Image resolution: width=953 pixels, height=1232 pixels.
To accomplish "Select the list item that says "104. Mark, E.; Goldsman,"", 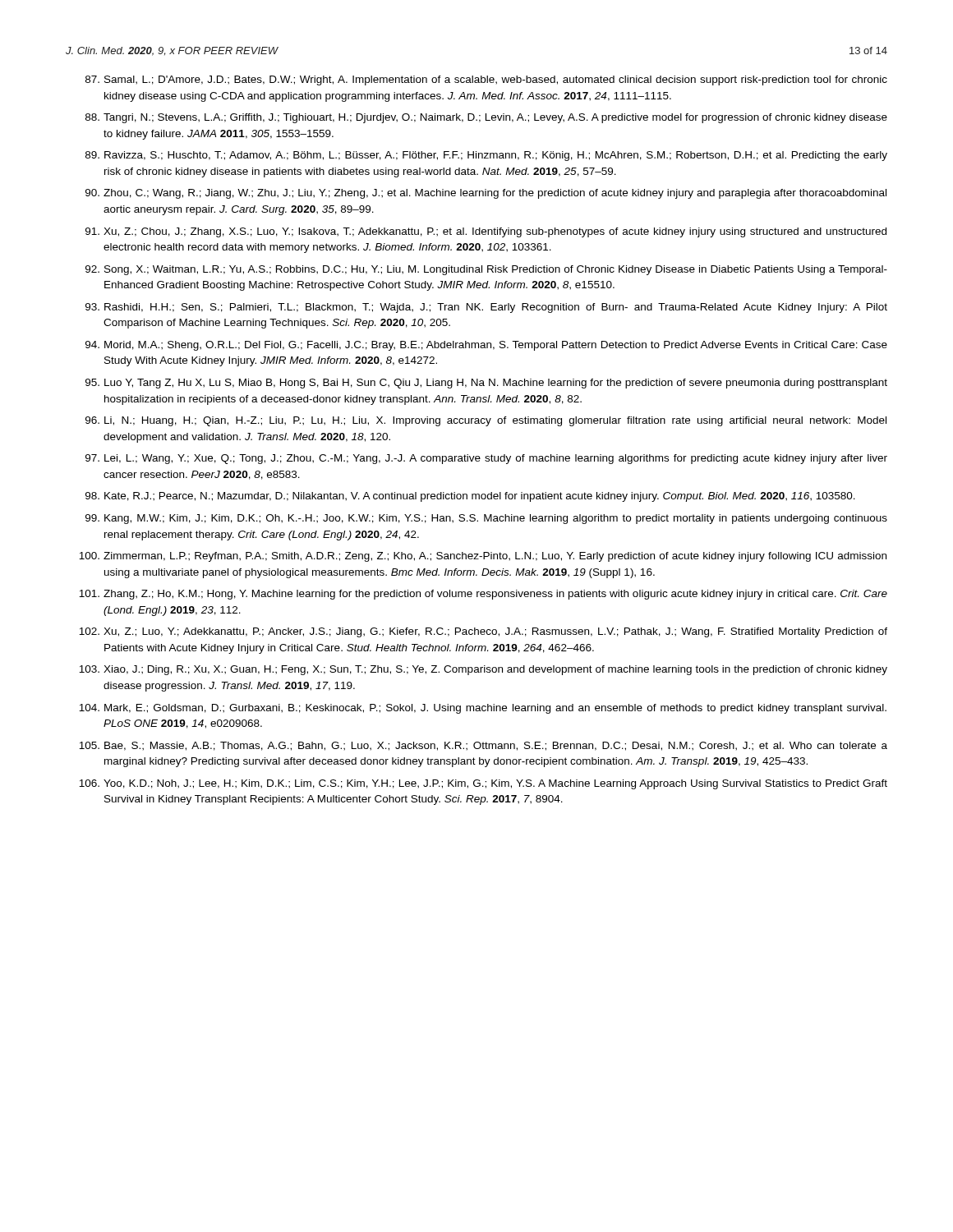I will (x=476, y=715).
